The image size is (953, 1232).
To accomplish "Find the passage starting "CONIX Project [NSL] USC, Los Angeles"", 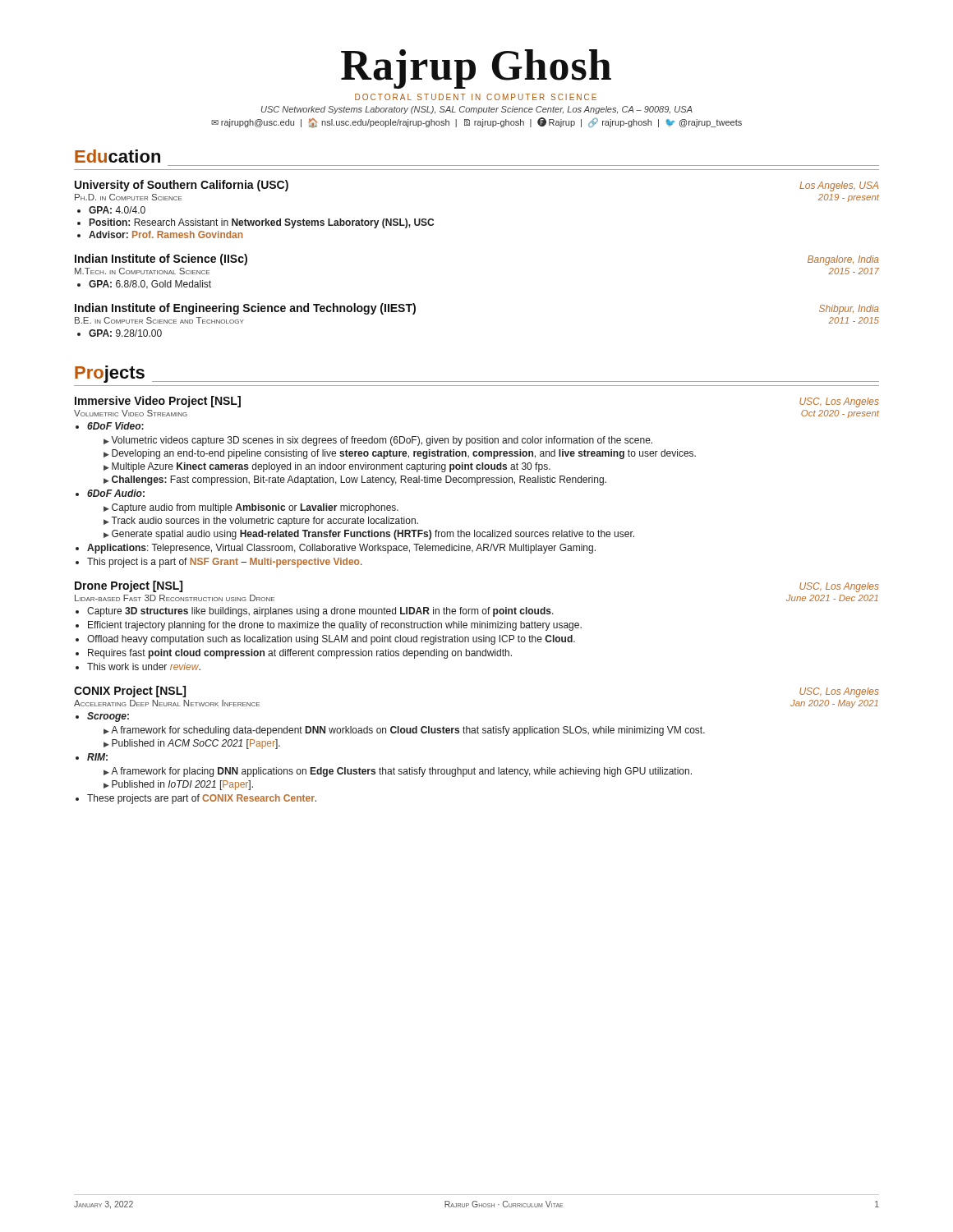I will (476, 744).
